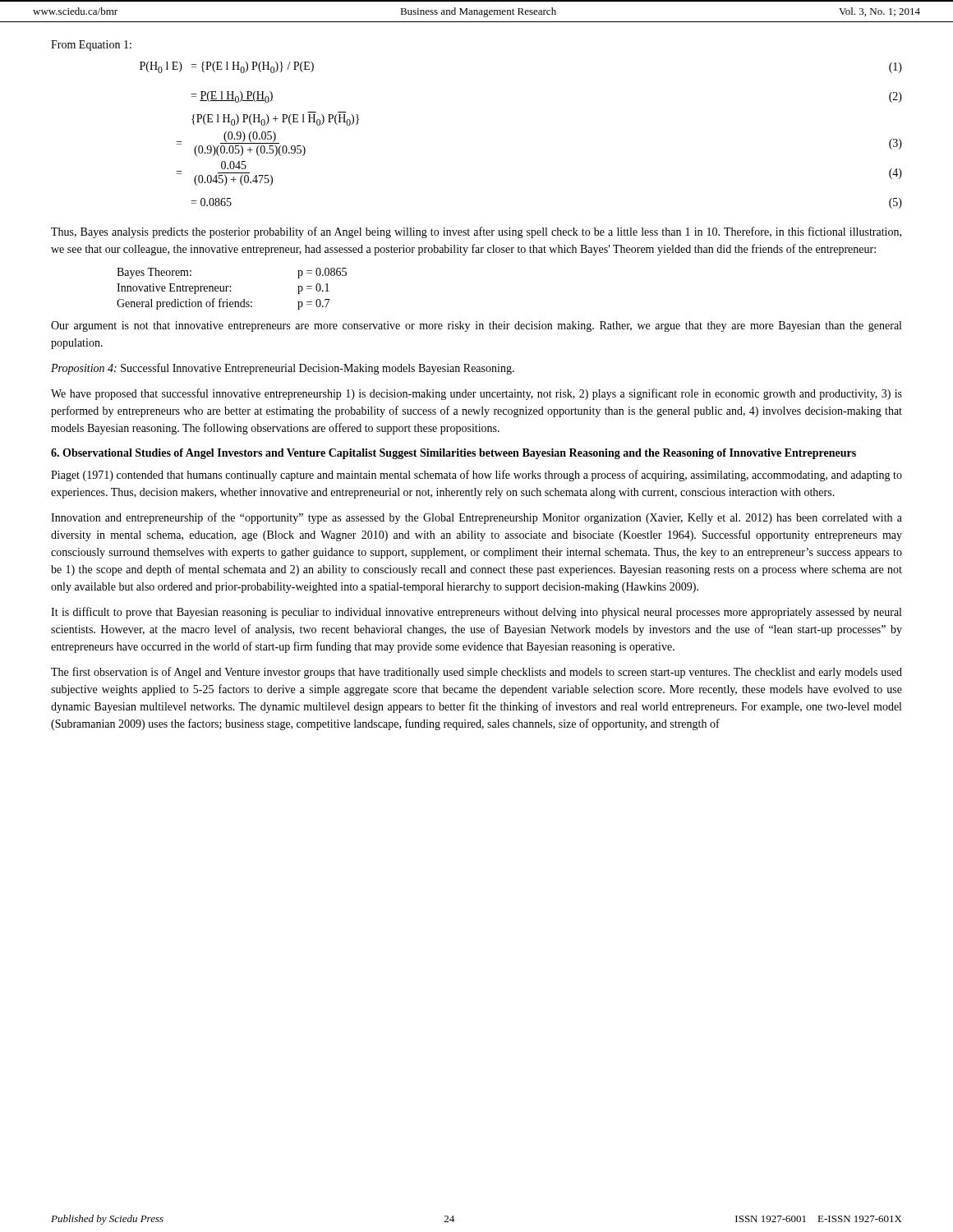953x1232 pixels.
Task: Point to the block beginning "Innovation and entrepreneurship of the"
Action: [x=476, y=552]
